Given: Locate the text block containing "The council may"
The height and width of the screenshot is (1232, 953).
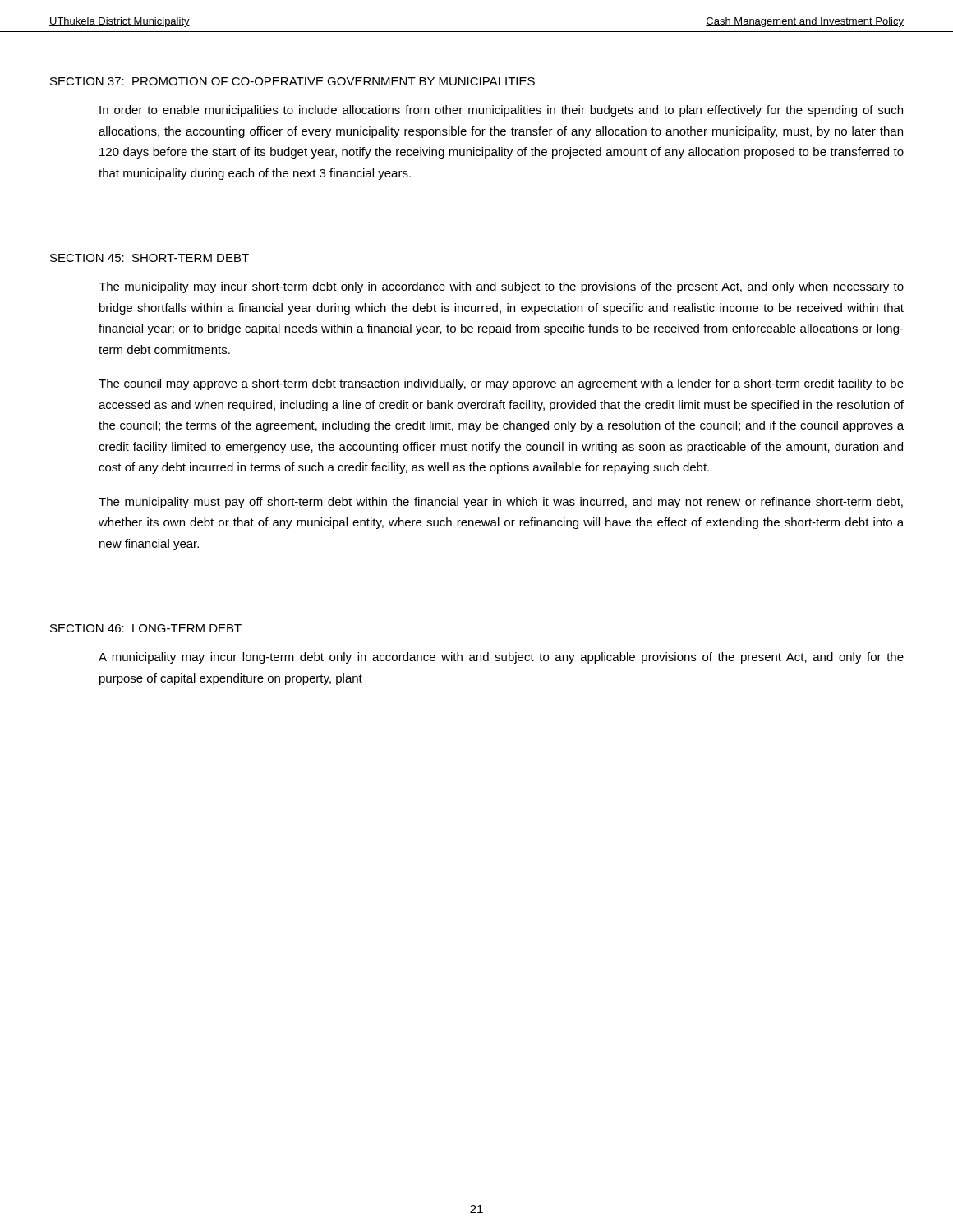Looking at the screenshot, I should [501, 425].
